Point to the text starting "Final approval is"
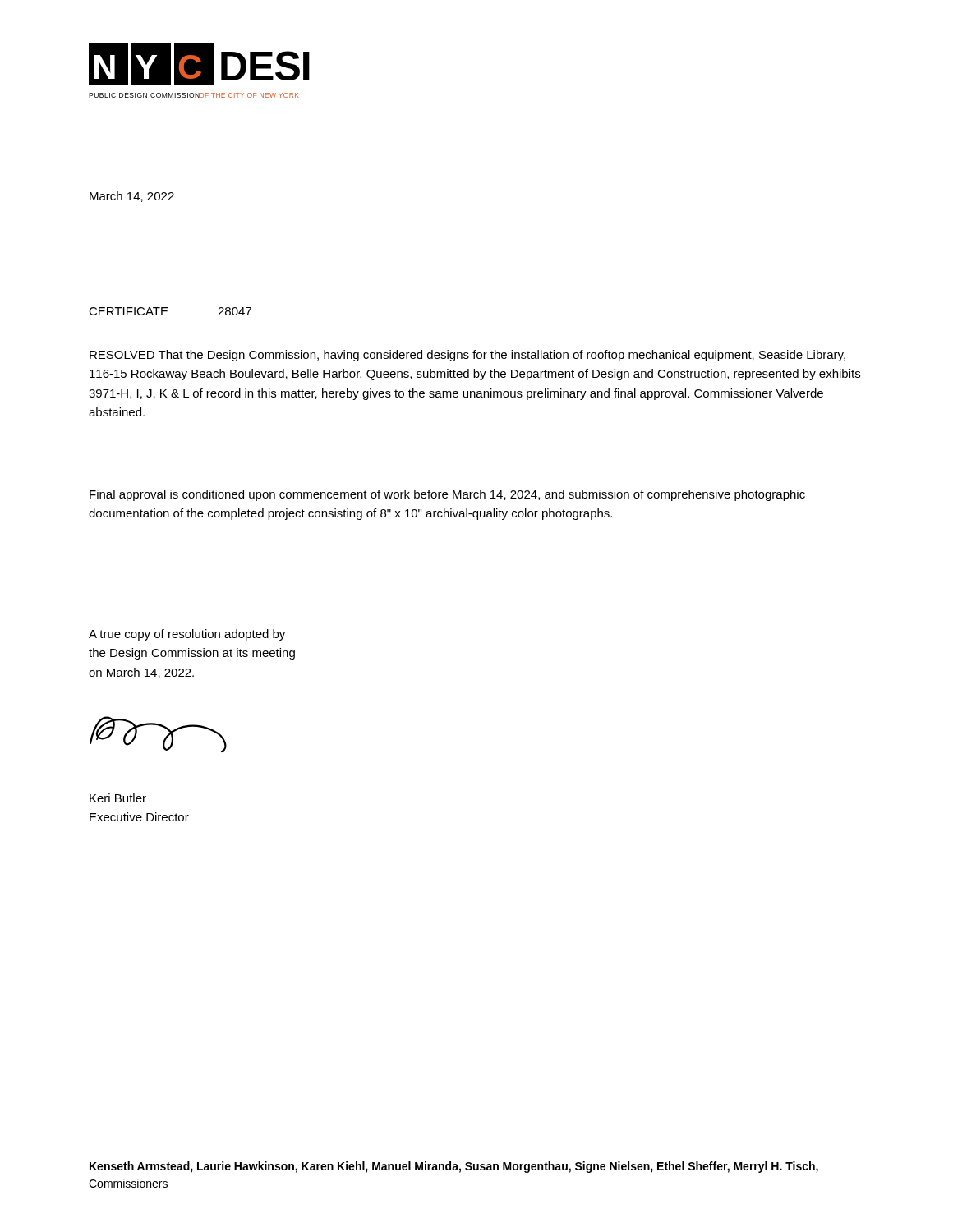Viewport: 953px width, 1232px height. pyautogui.click(x=447, y=504)
